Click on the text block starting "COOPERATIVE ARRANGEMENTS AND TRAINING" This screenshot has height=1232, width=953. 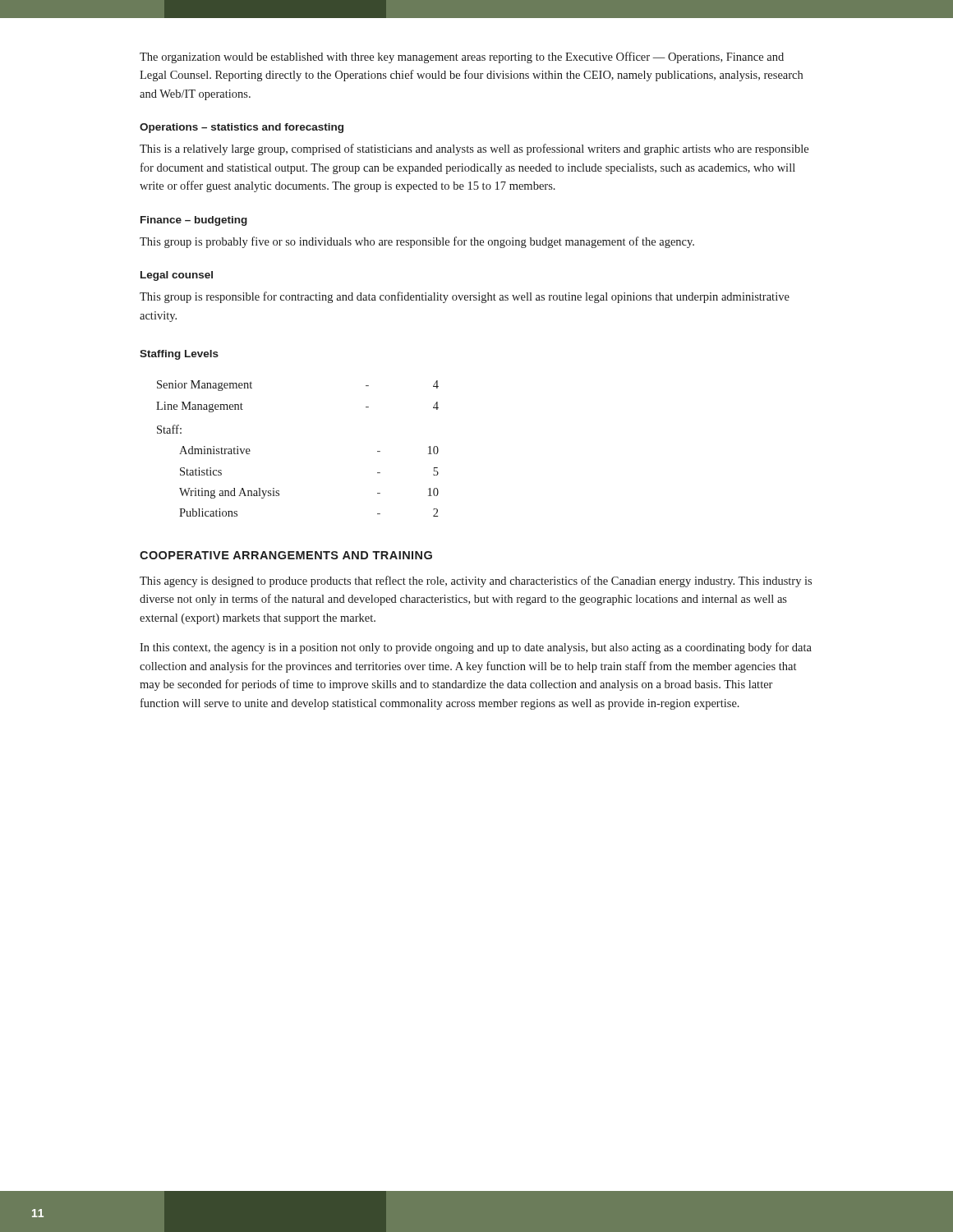click(x=286, y=555)
